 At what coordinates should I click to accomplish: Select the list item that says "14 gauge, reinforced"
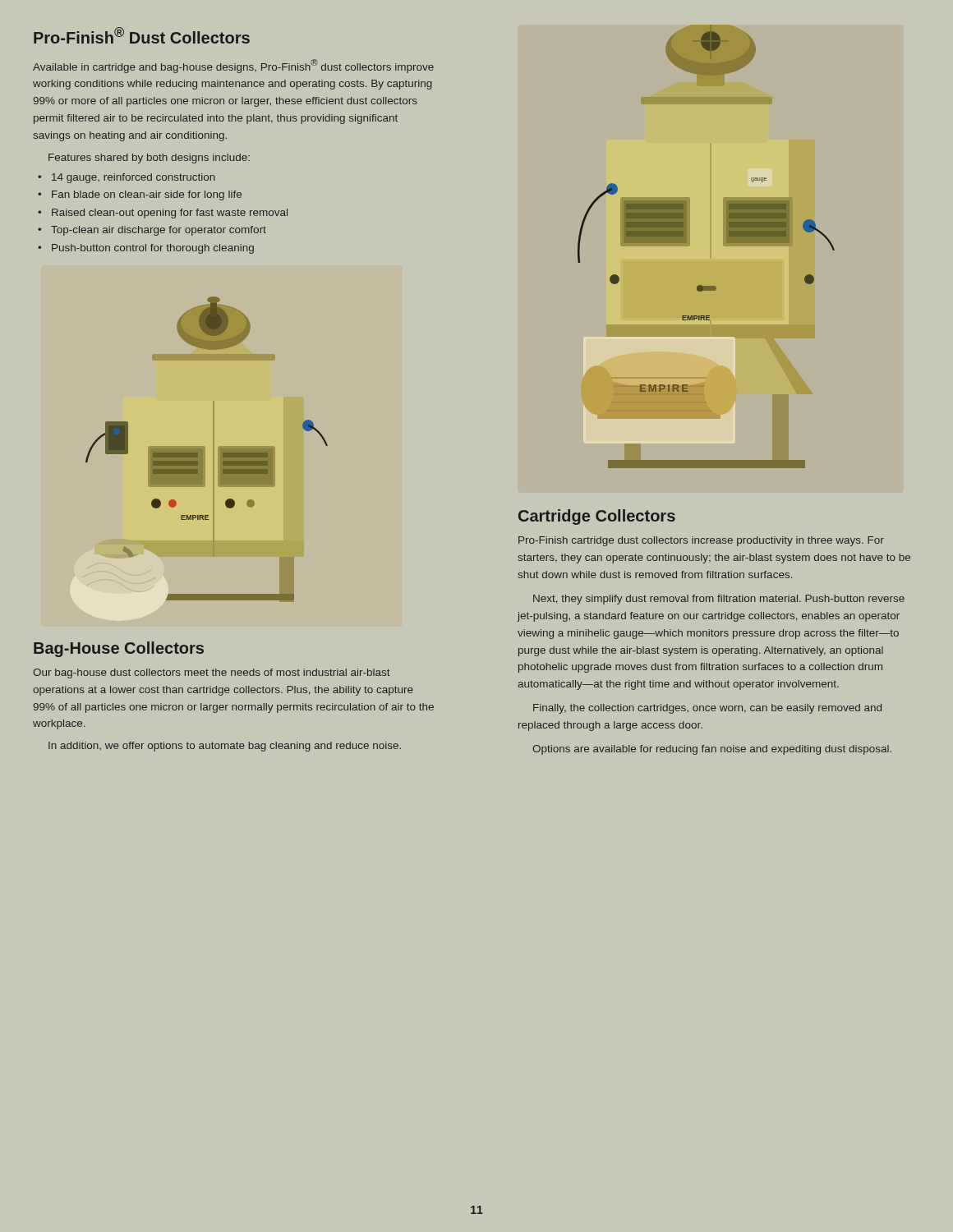(127, 178)
